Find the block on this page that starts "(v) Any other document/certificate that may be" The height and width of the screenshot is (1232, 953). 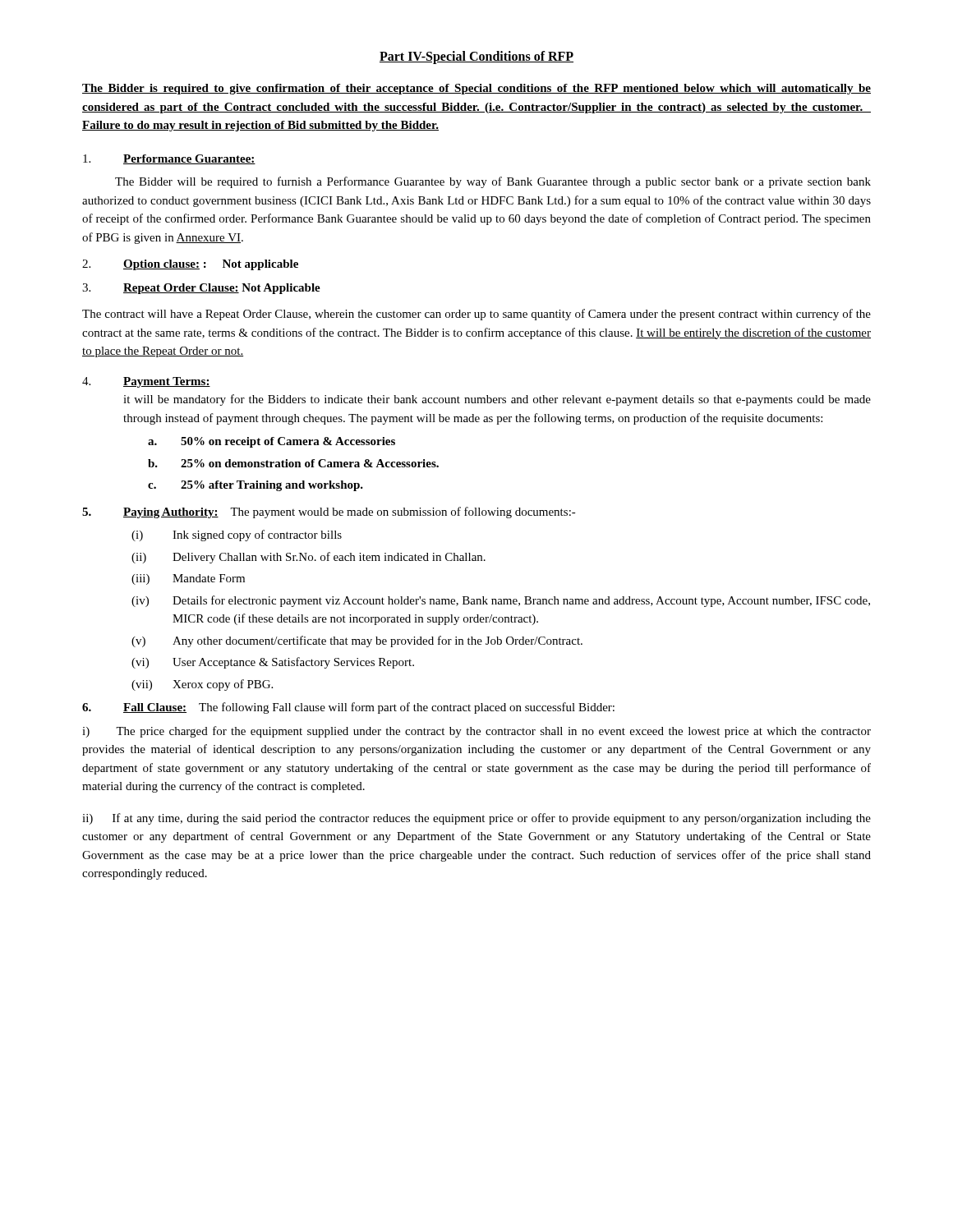[x=501, y=640]
